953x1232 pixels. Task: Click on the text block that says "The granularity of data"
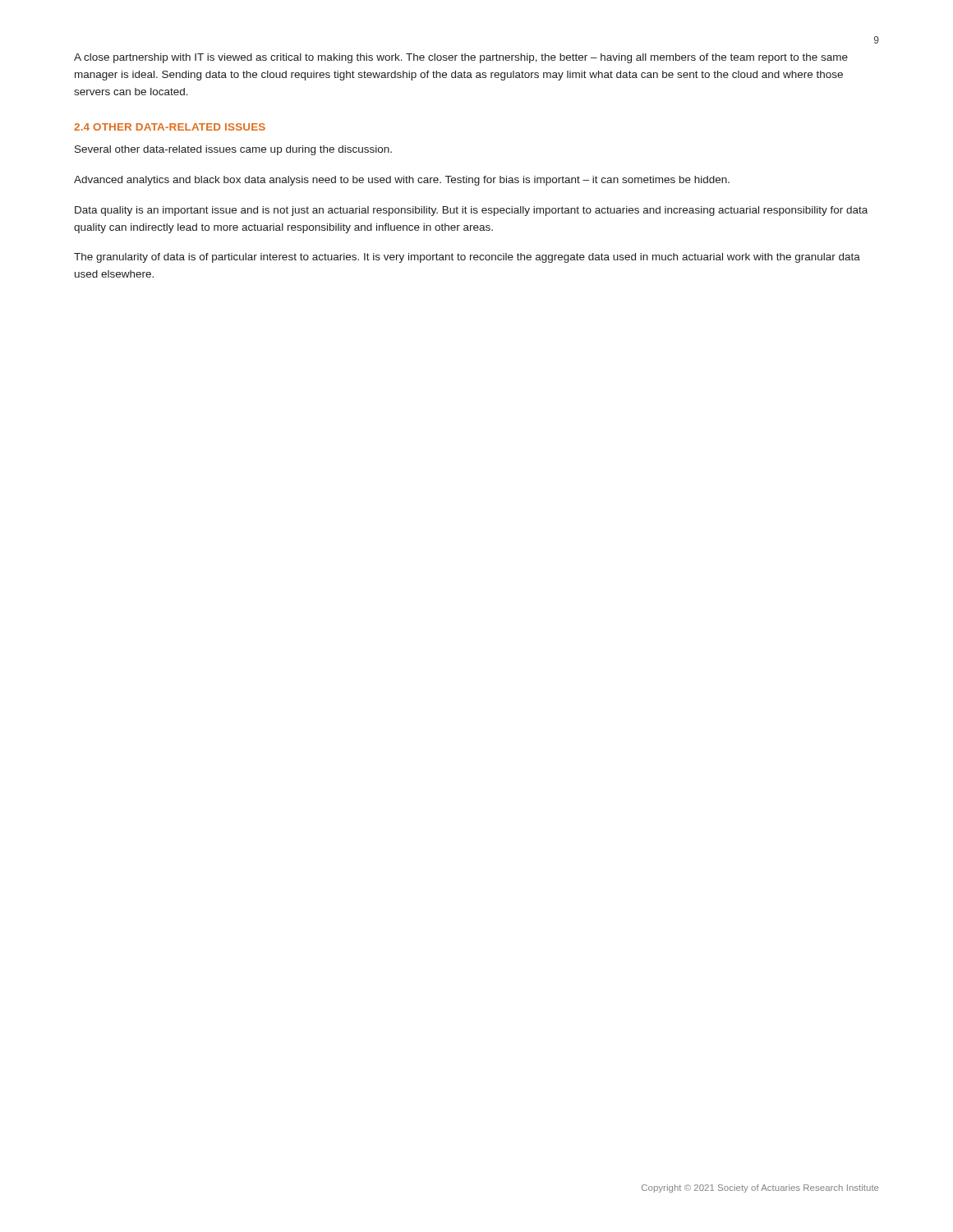tap(467, 266)
